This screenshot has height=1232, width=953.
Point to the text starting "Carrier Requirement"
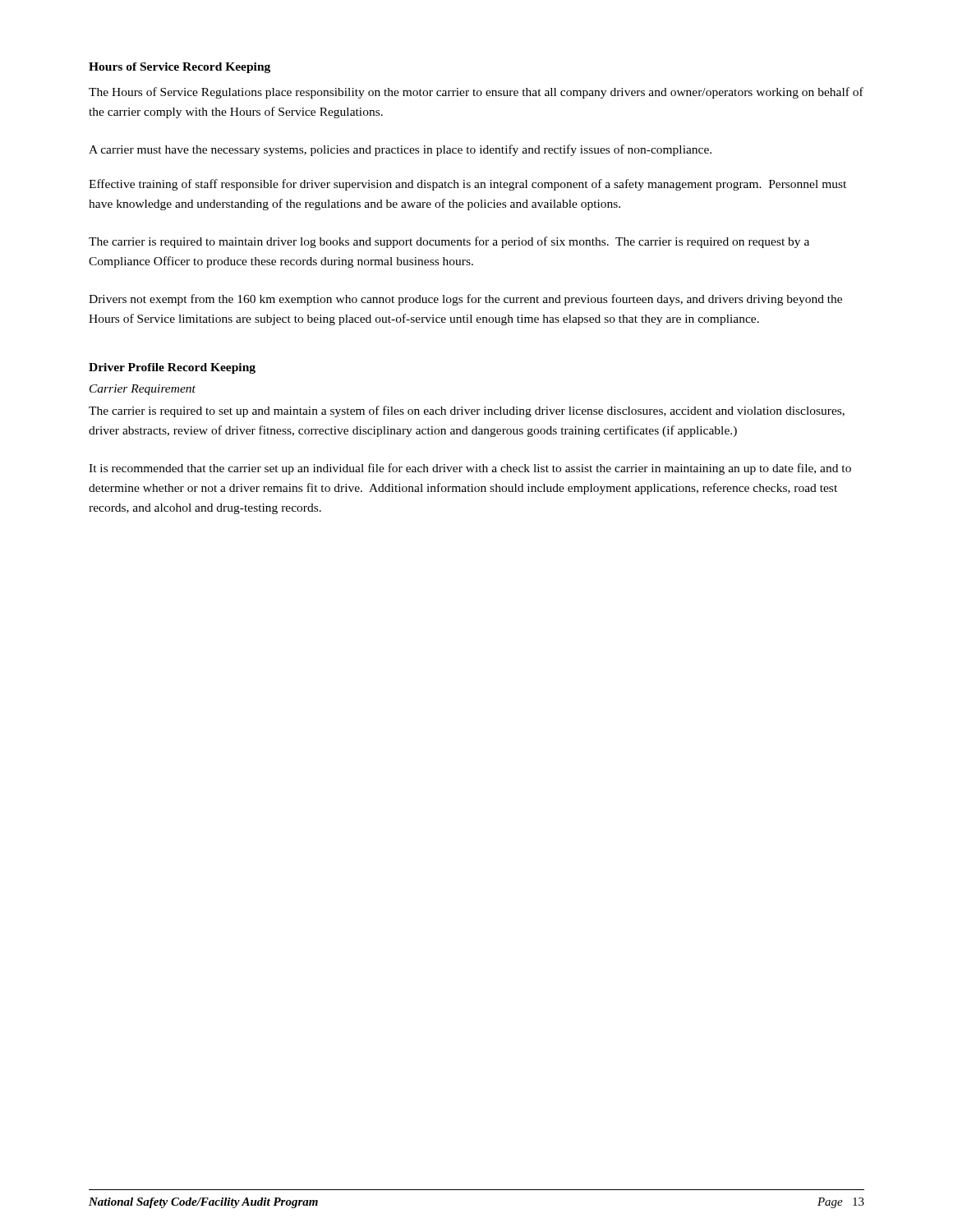(x=142, y=388)
